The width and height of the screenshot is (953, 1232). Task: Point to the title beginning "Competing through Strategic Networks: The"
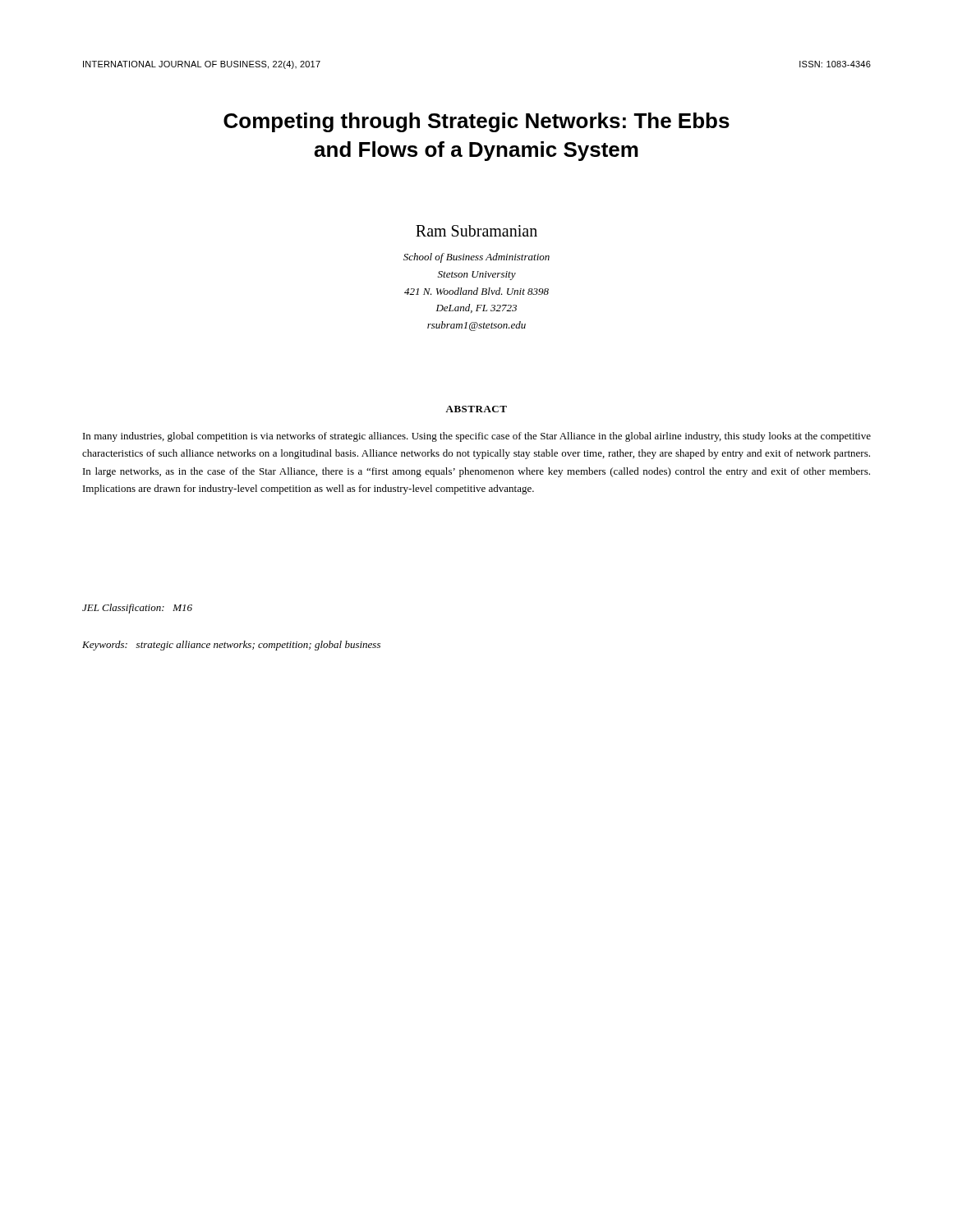pos(476,136)
